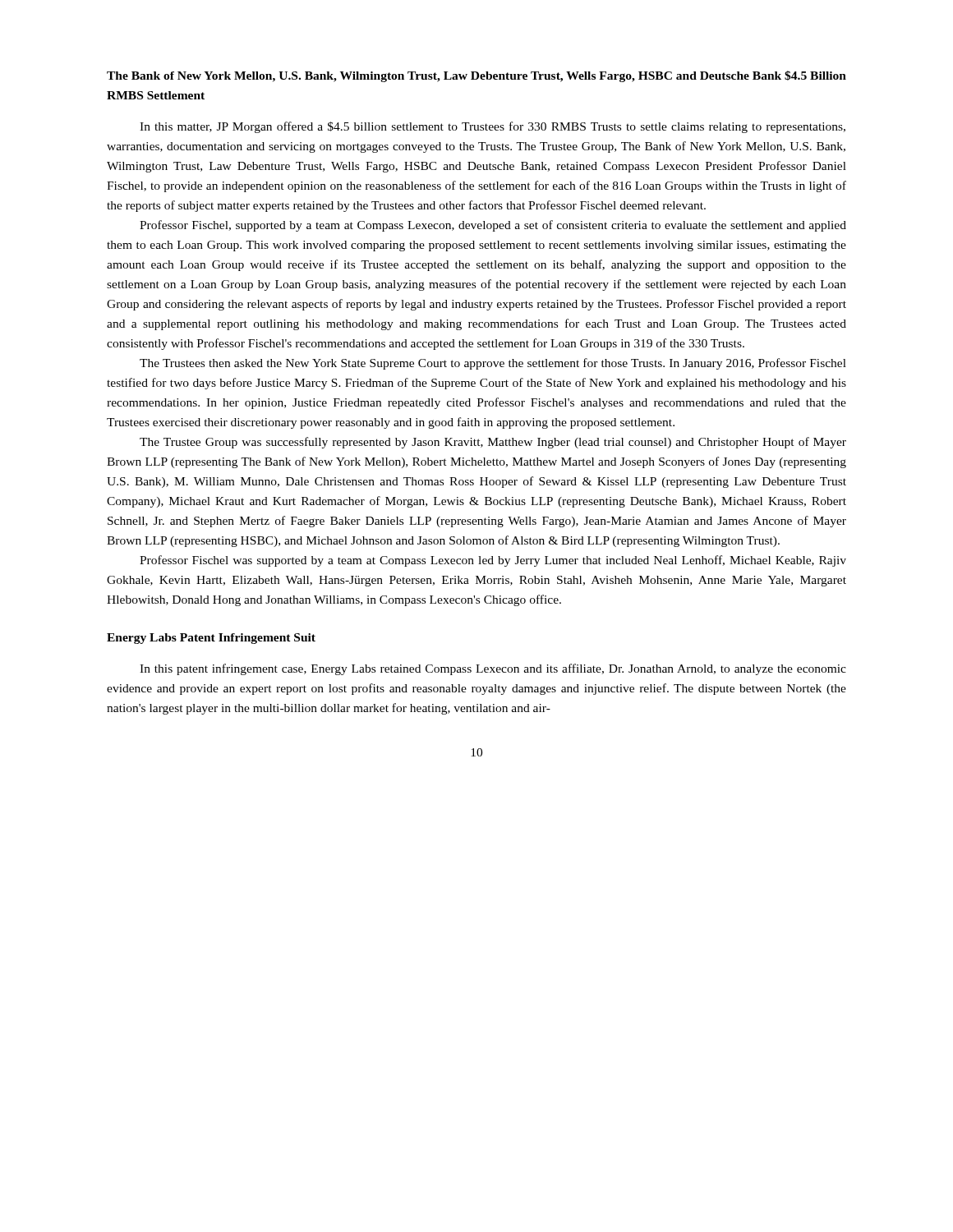Image resolution: width=953 pixels, height=1232 pixels.
Task: Click the passage that begins "The Trustee Group was successfully represented"
Action: point(476,491)
